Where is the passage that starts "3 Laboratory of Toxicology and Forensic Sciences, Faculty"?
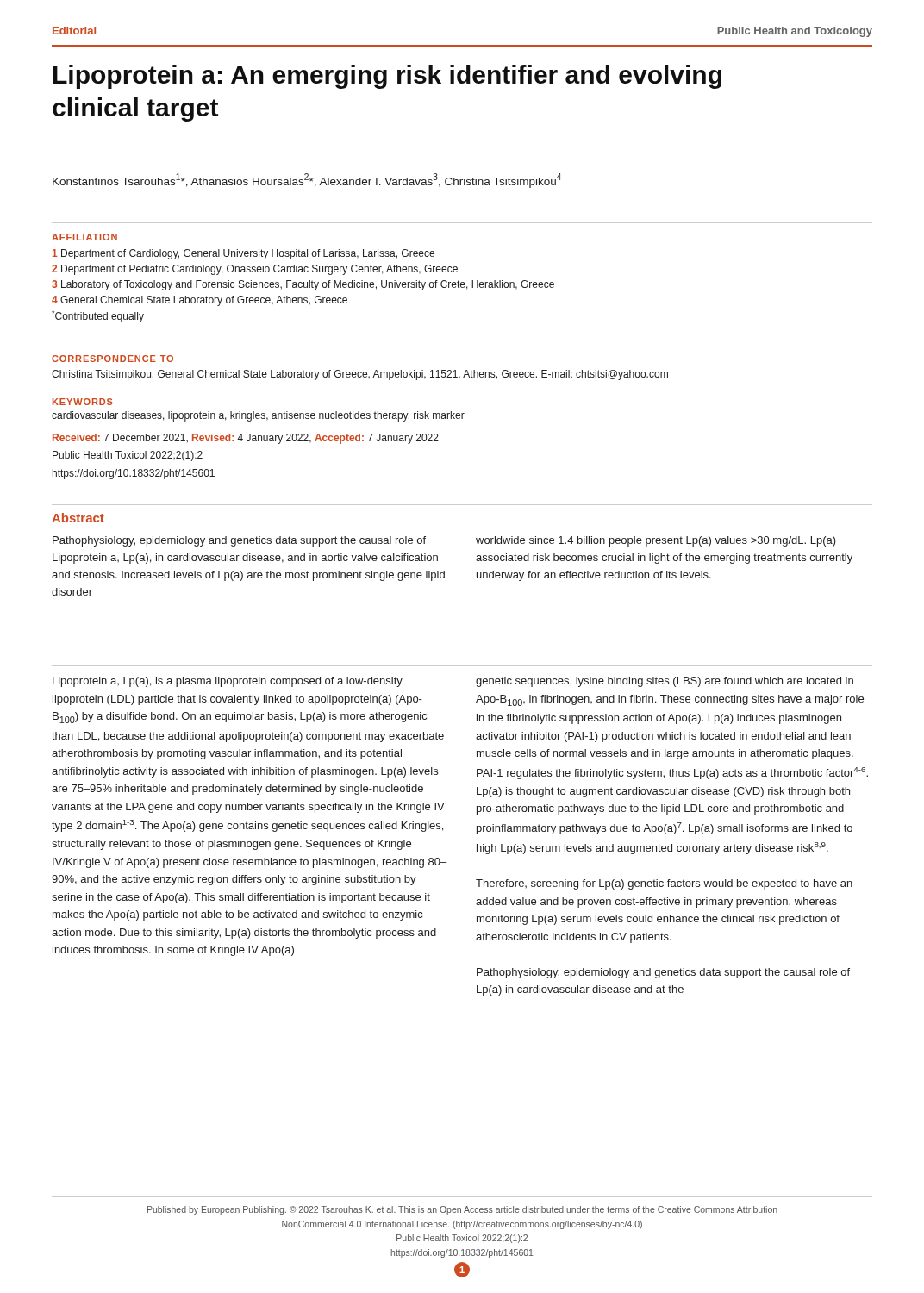 [303, 284]
